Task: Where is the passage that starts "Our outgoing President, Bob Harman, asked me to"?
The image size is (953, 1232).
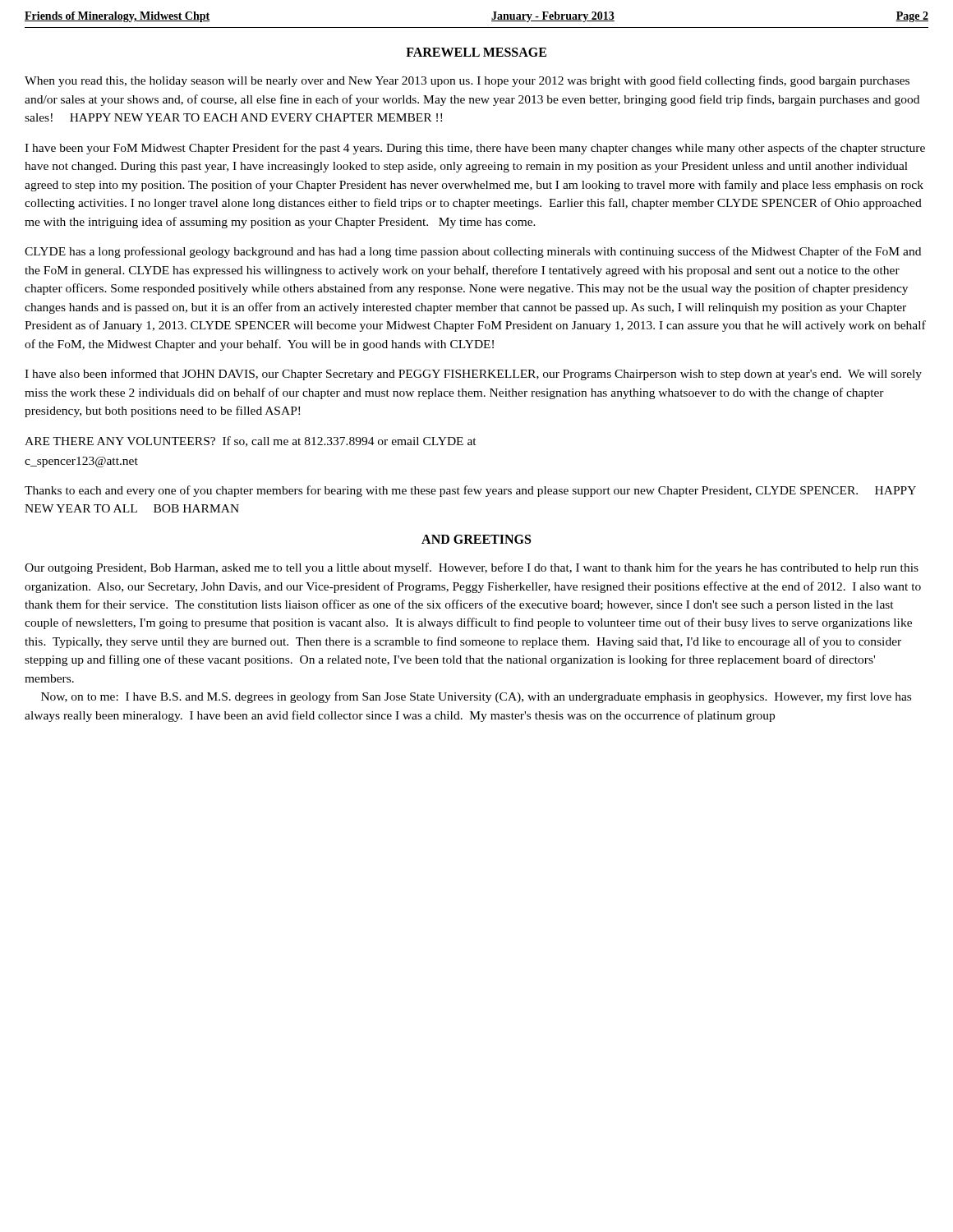Action: click(x=473, y=641)
